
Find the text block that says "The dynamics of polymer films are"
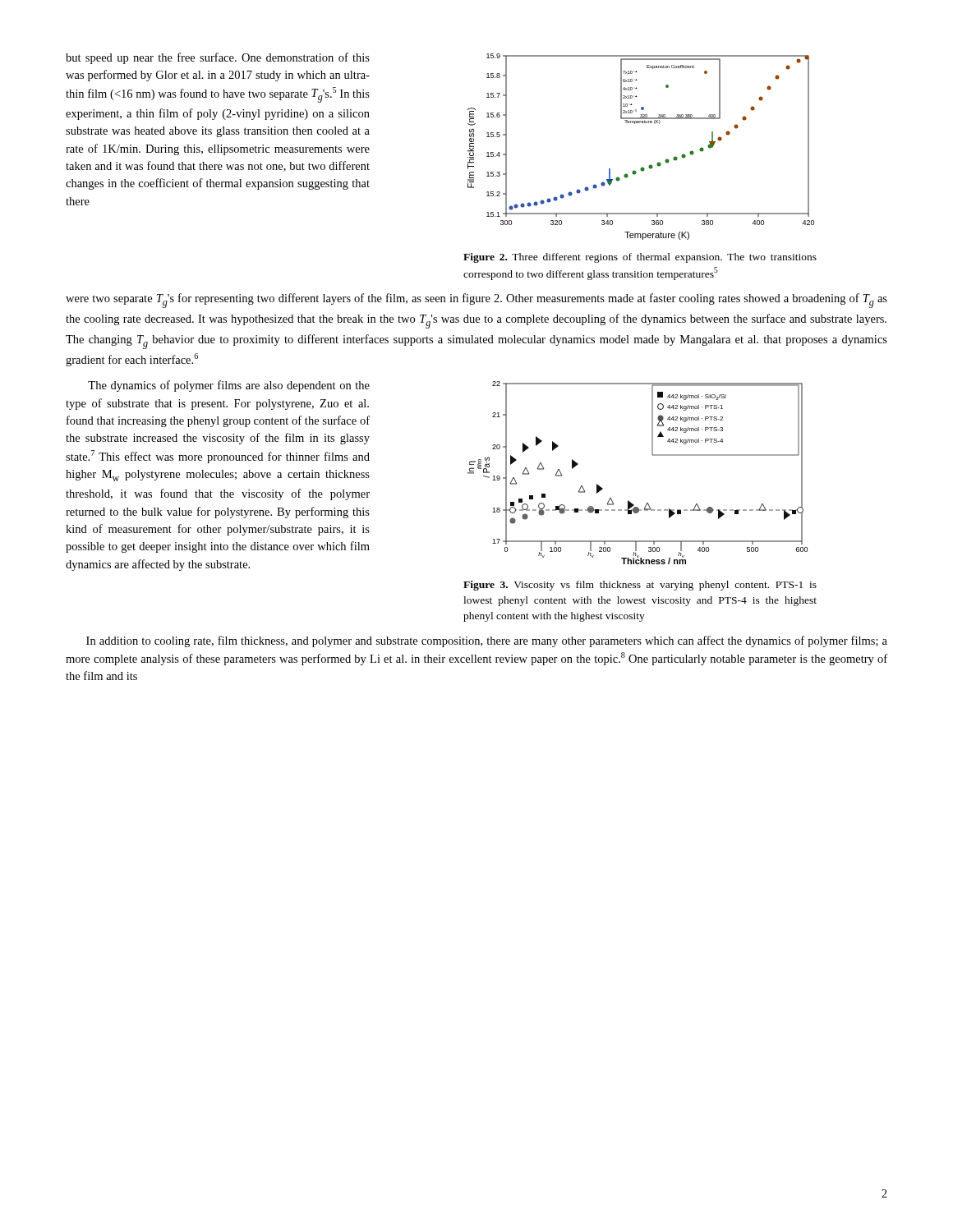click(x=218, y=475)
